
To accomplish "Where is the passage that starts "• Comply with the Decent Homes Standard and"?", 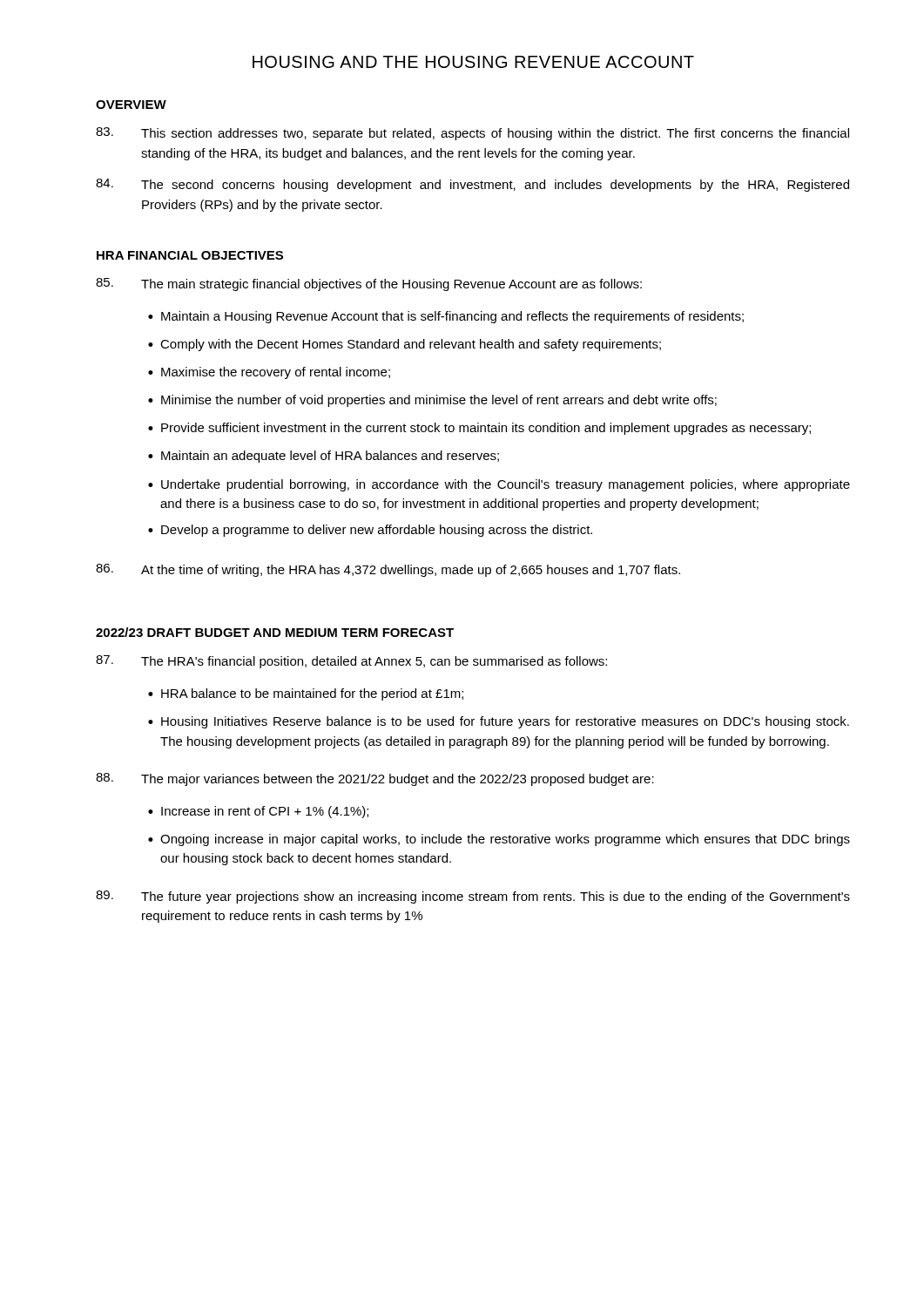I will 496,345.
